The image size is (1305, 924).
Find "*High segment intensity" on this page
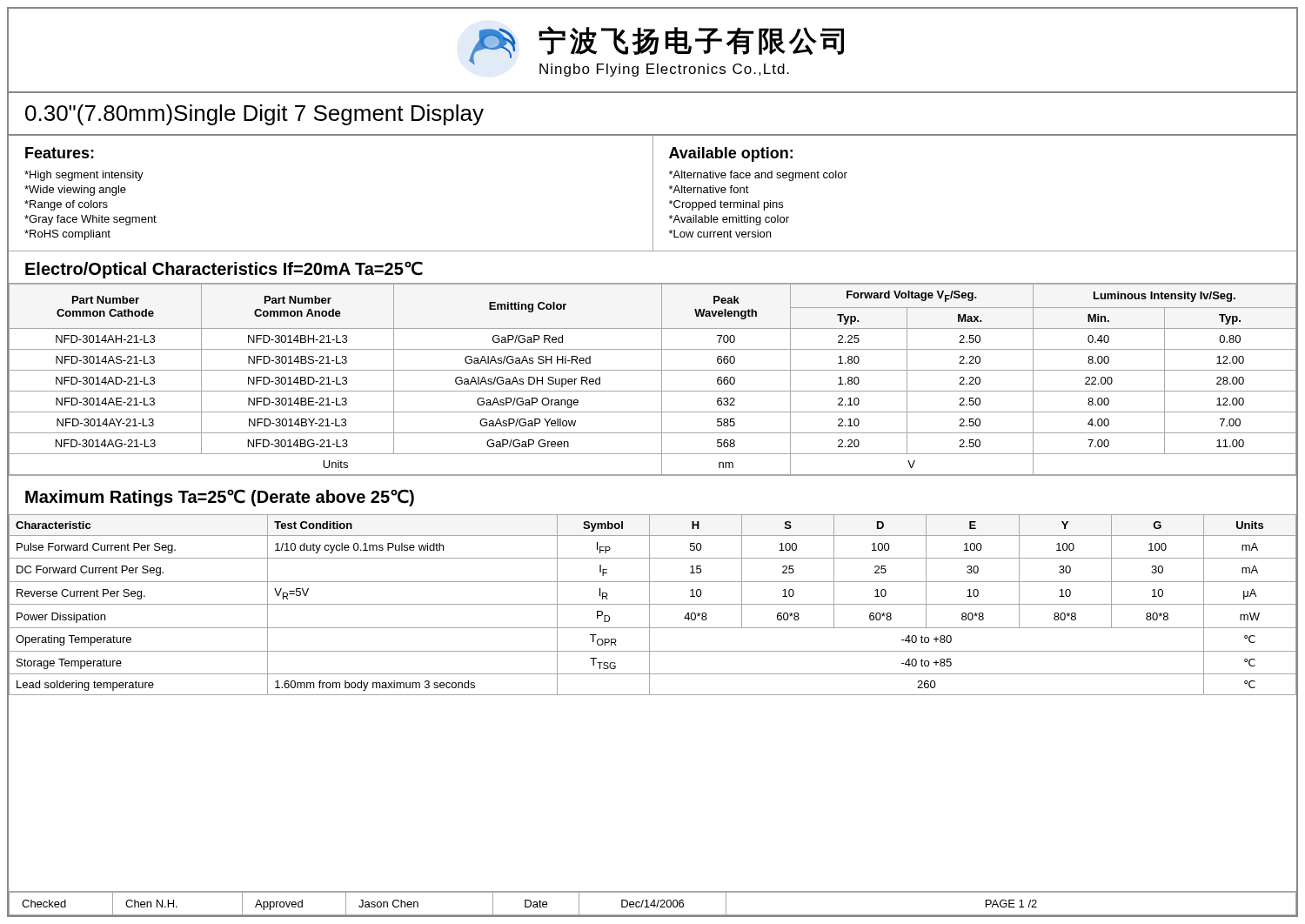click(x=84, y=174)
